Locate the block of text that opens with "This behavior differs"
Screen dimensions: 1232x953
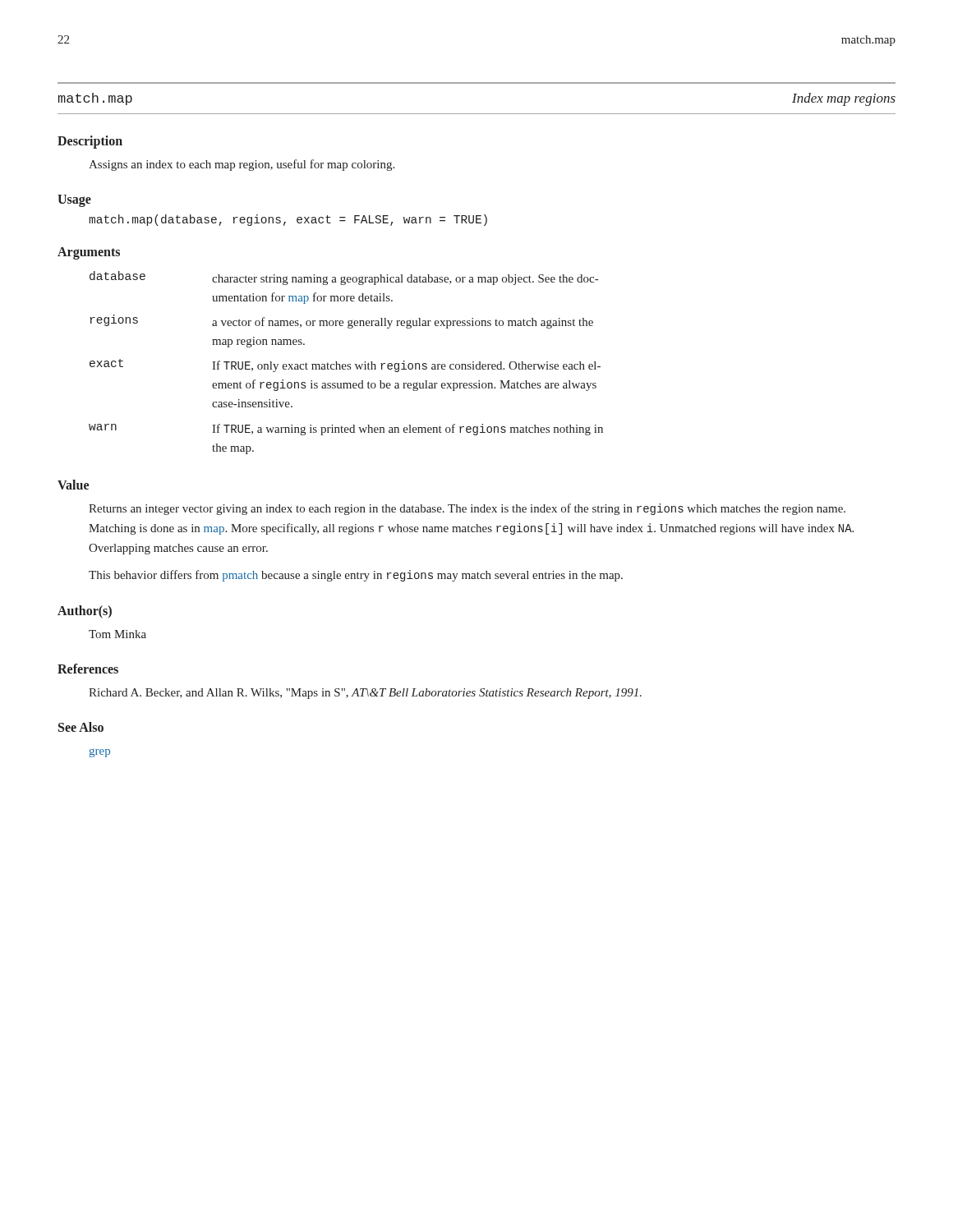tap(356, 575)
